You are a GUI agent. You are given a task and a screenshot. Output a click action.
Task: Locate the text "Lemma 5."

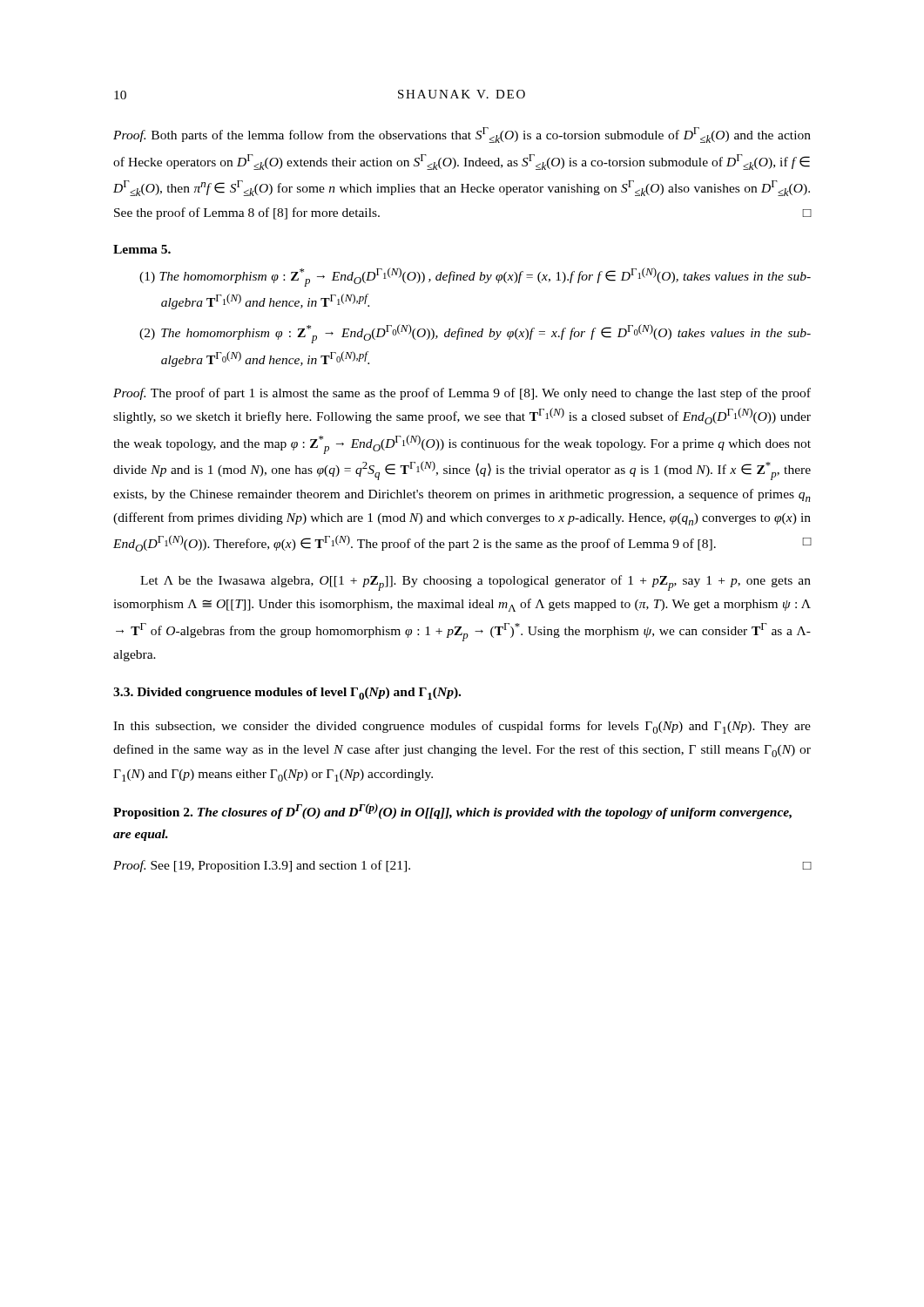[142, 249]
